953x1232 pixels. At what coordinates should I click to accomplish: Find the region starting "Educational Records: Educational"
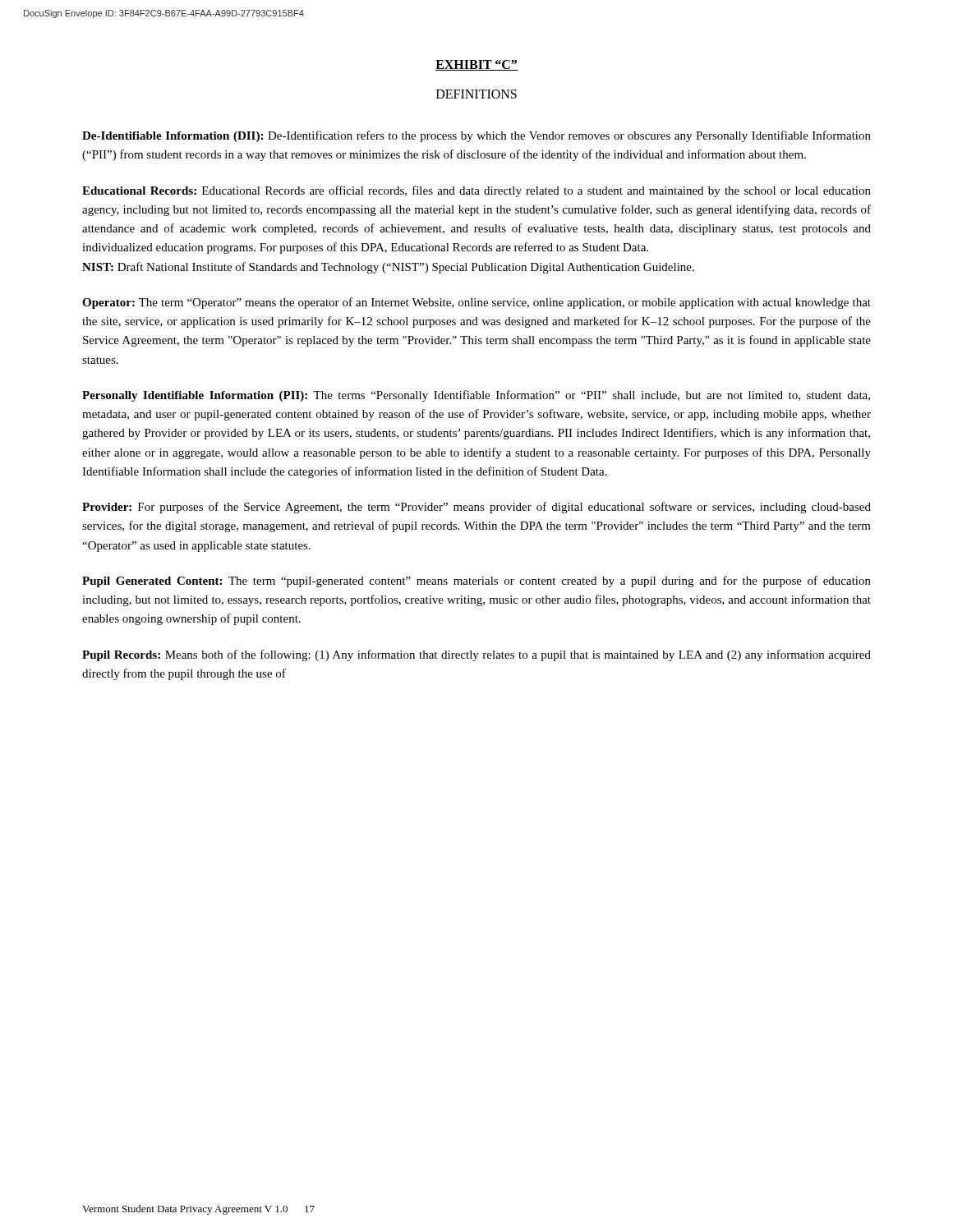click(476, 228)
